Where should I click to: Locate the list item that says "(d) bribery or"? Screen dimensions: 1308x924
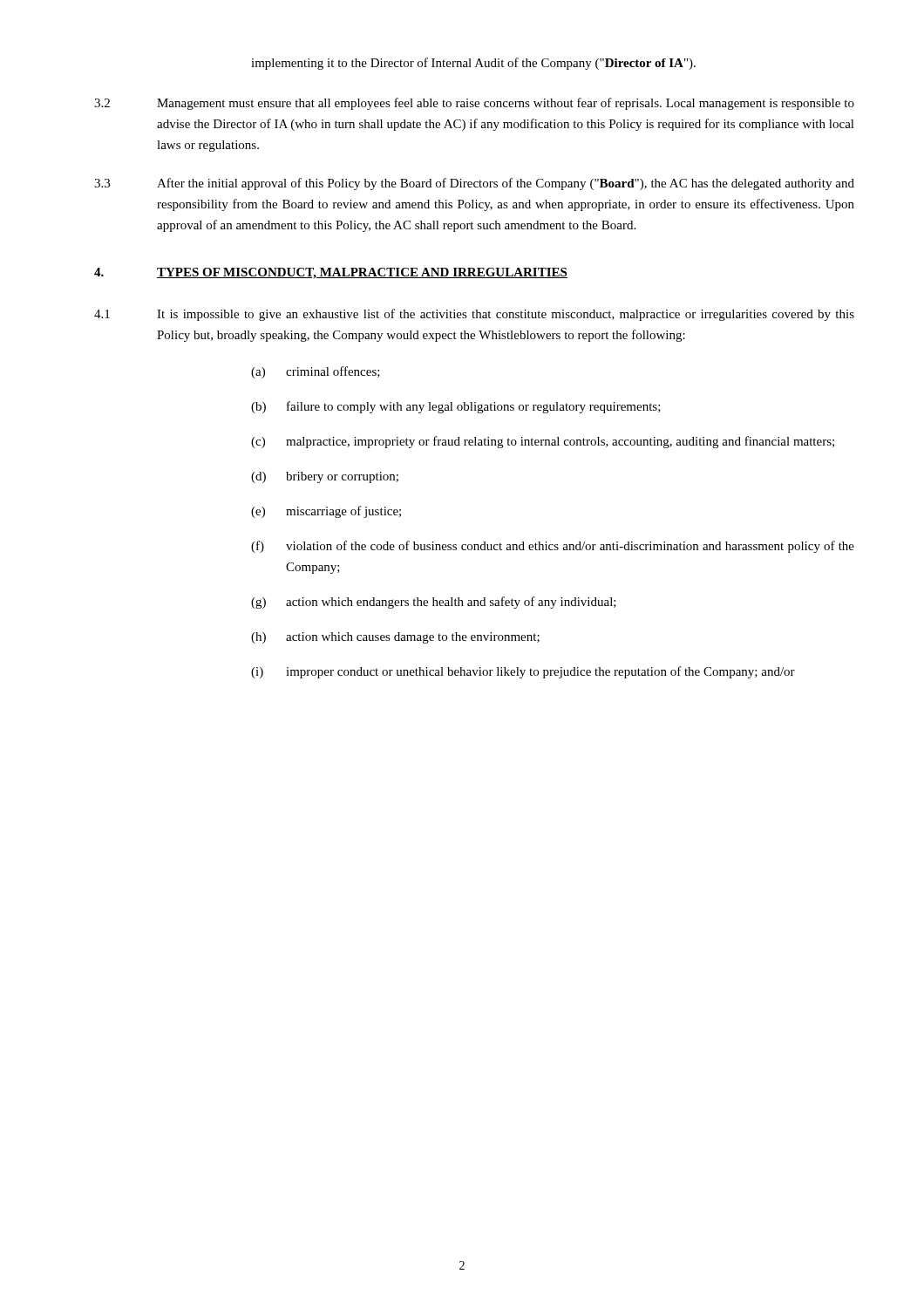click(325, 477)
